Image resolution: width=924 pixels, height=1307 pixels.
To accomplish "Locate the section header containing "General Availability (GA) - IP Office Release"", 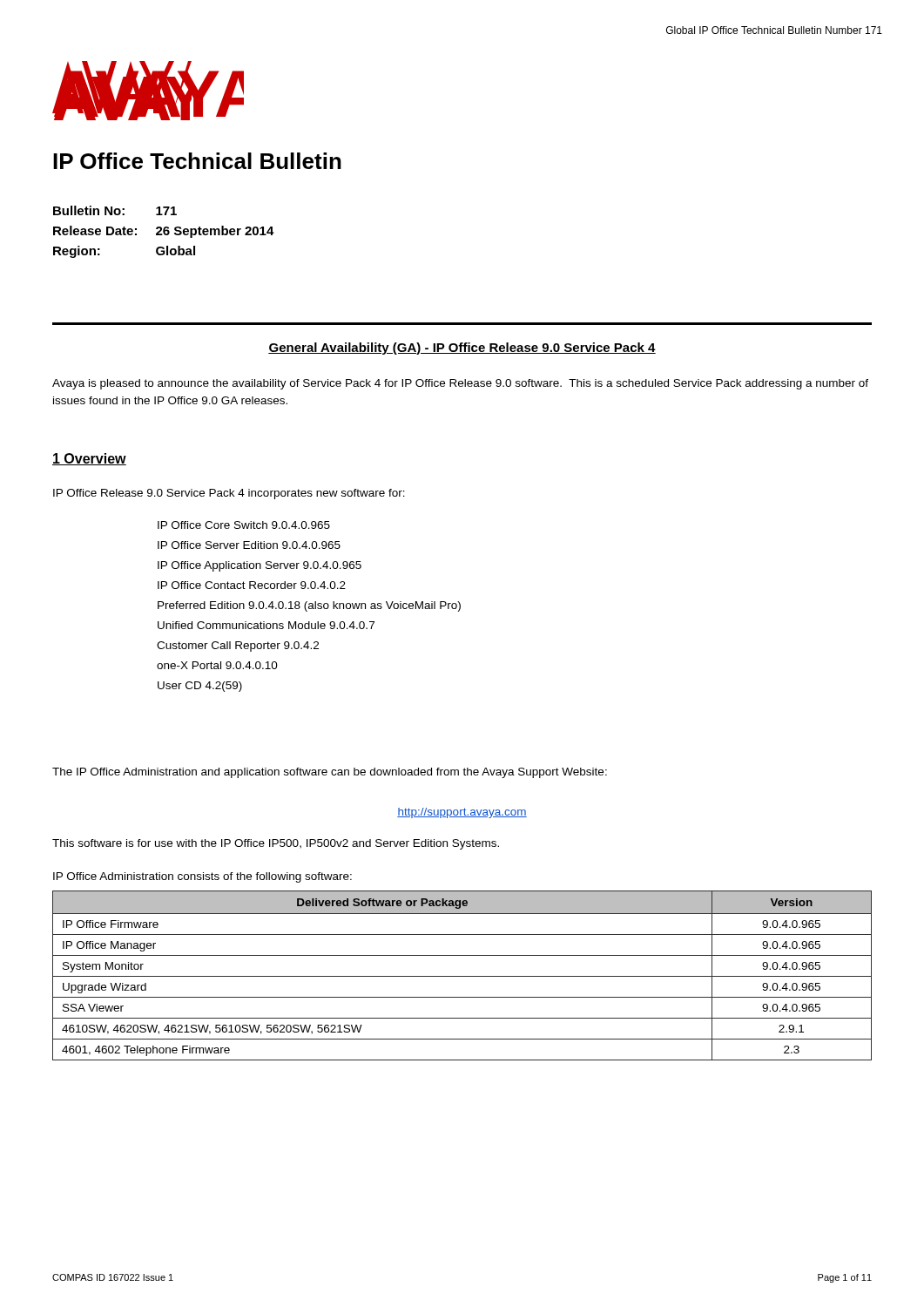I will coord(462,347).
